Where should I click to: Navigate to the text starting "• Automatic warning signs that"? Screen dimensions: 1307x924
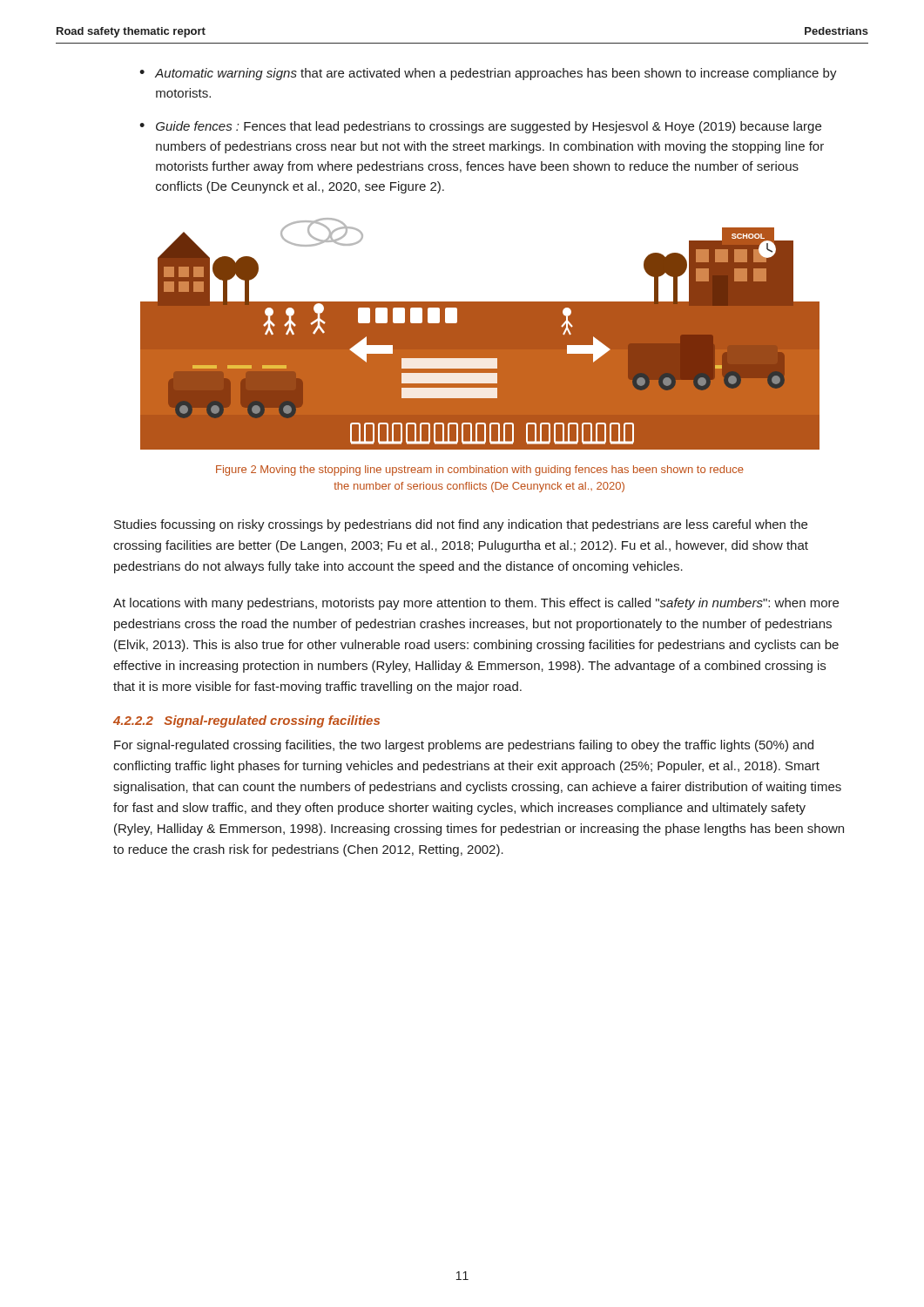492,83
